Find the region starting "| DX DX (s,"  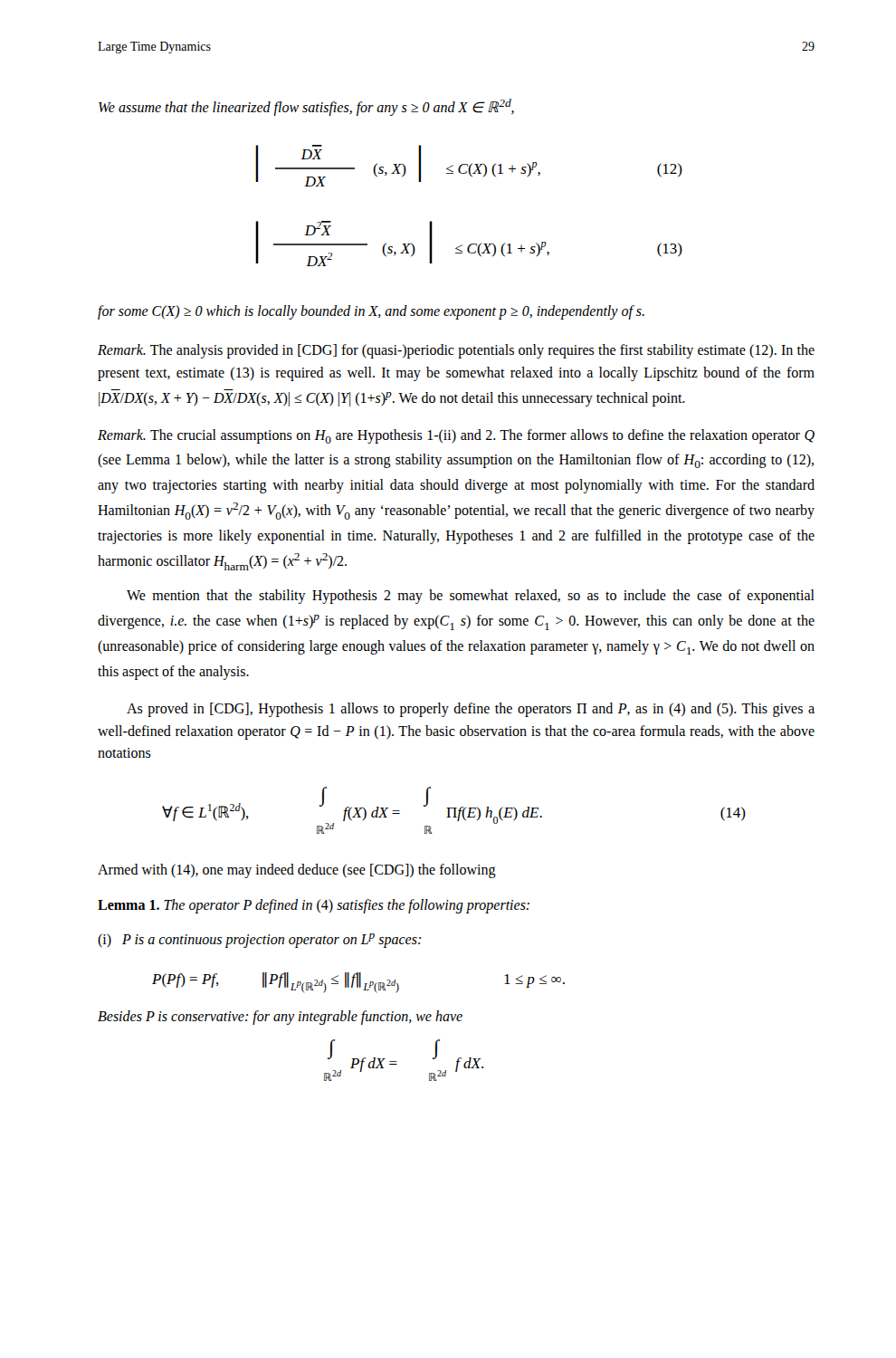tap(456, 169)
